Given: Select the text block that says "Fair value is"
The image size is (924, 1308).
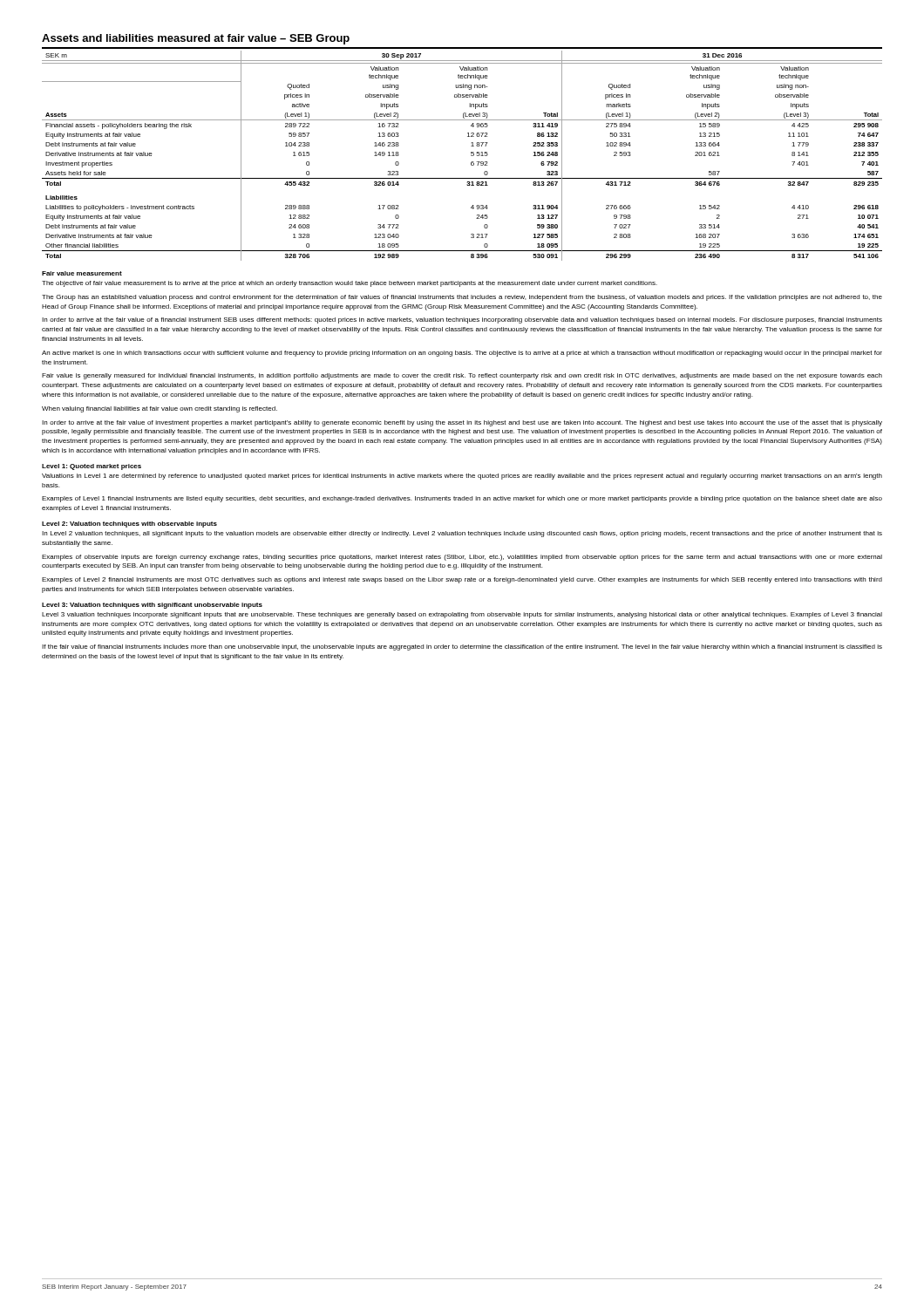Looking at the screenshot, I should (462, 385).
